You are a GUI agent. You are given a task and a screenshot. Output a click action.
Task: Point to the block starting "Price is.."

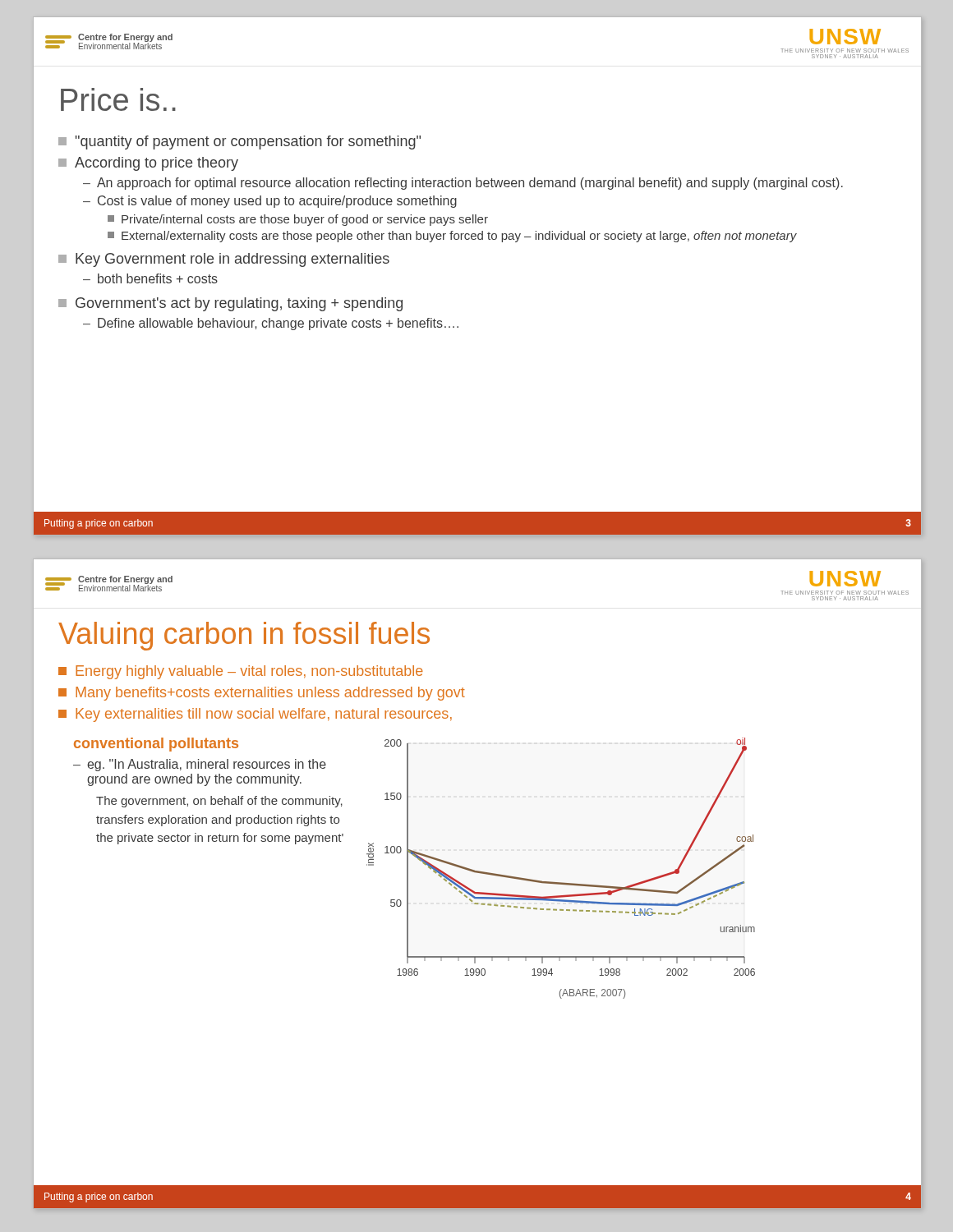(x=118, y=100)
